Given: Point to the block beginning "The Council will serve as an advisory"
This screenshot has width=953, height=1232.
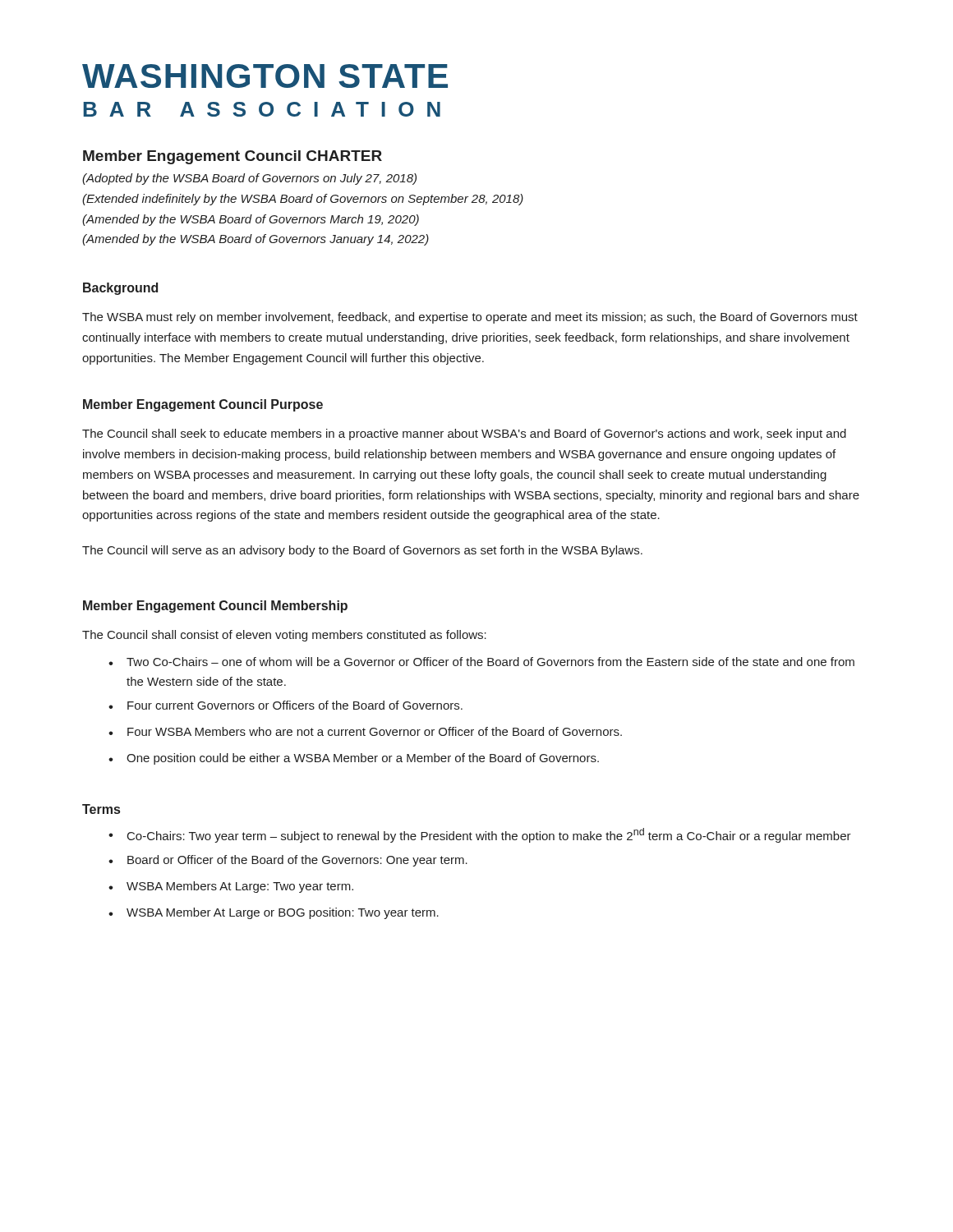Looking at the screenshot, I should pyautogui.click(x=363, y=550).
